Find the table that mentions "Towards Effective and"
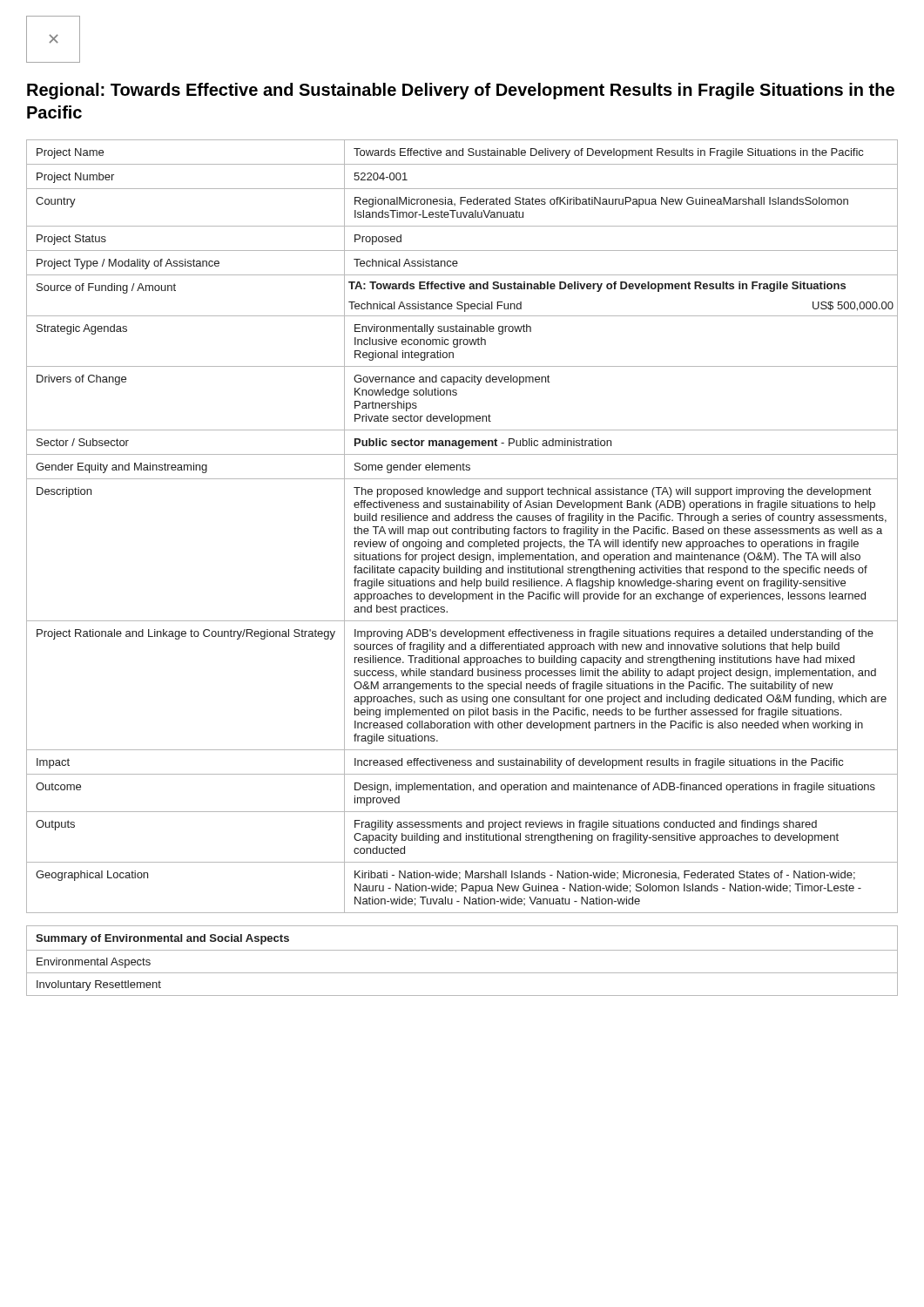The height and width of the screenshot is (1307, 924). click(462, 526)
